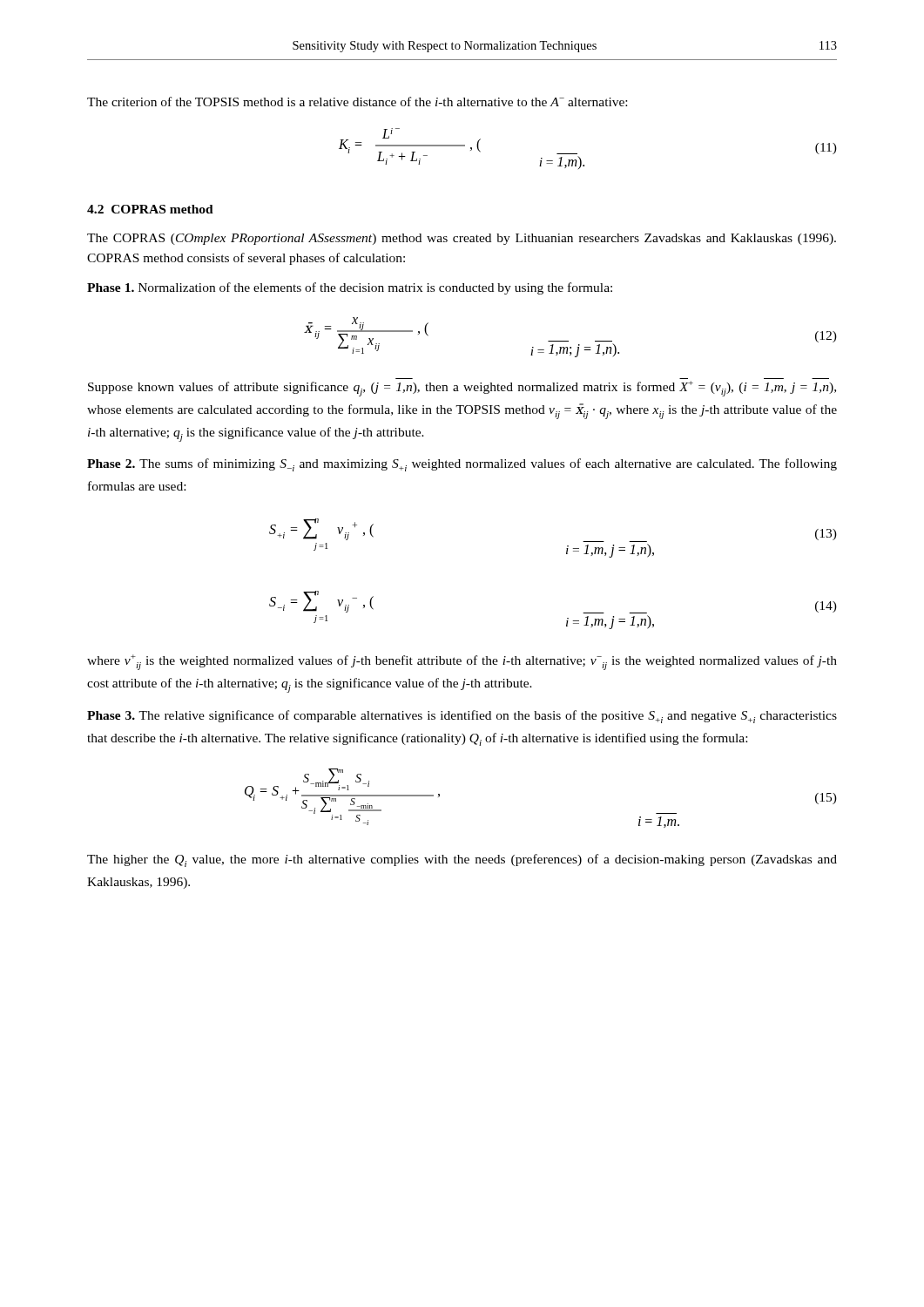Navigate to the region starting "S +i = ∑ j =1 n"
The height and width of the screenshot is (1307, 924).
[x=553, y=534]
